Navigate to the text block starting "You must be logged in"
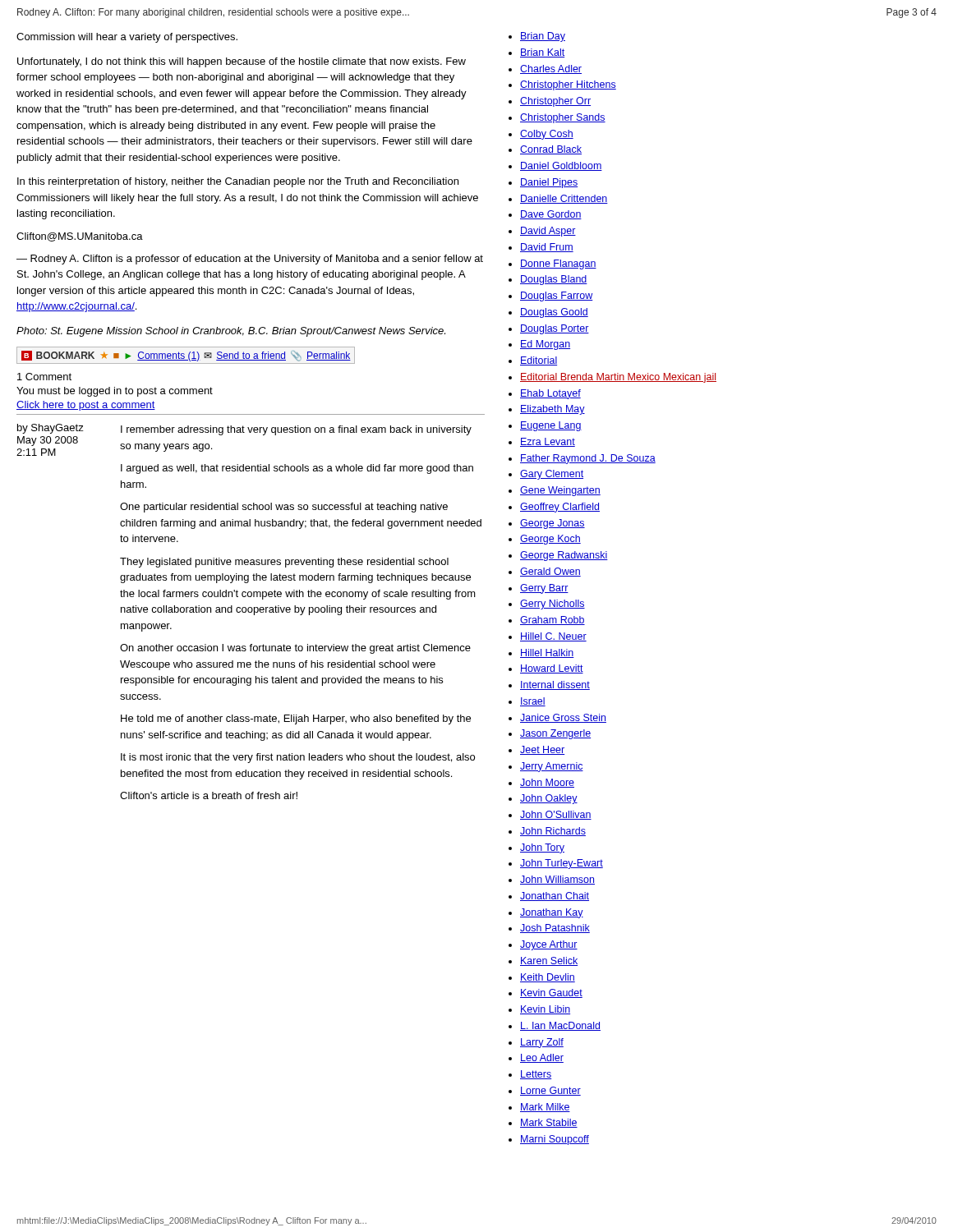This screenshot has width=953, height=1232. point(114,391)
